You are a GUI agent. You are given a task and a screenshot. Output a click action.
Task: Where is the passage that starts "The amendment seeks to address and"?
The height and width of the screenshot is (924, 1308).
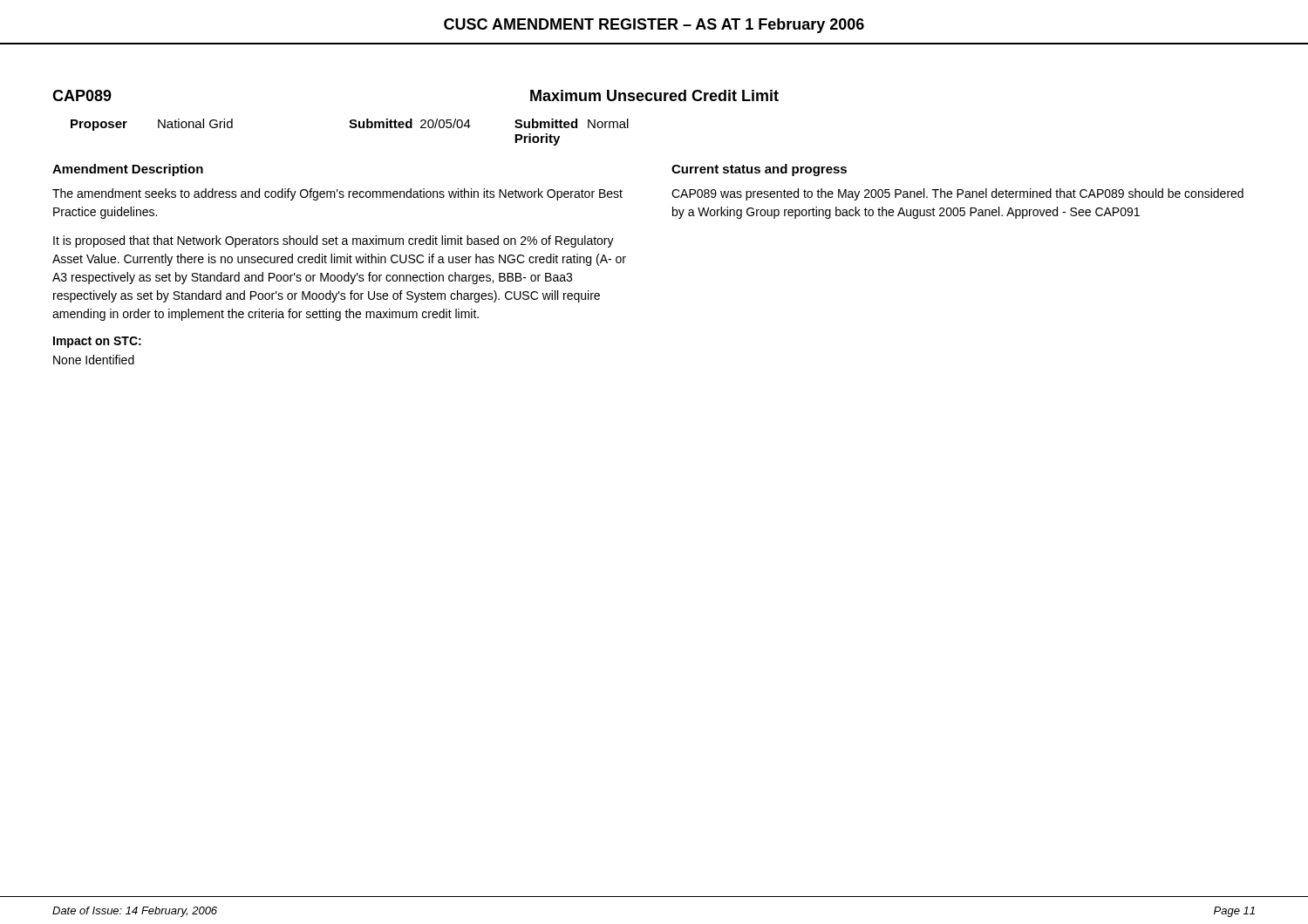337,203
